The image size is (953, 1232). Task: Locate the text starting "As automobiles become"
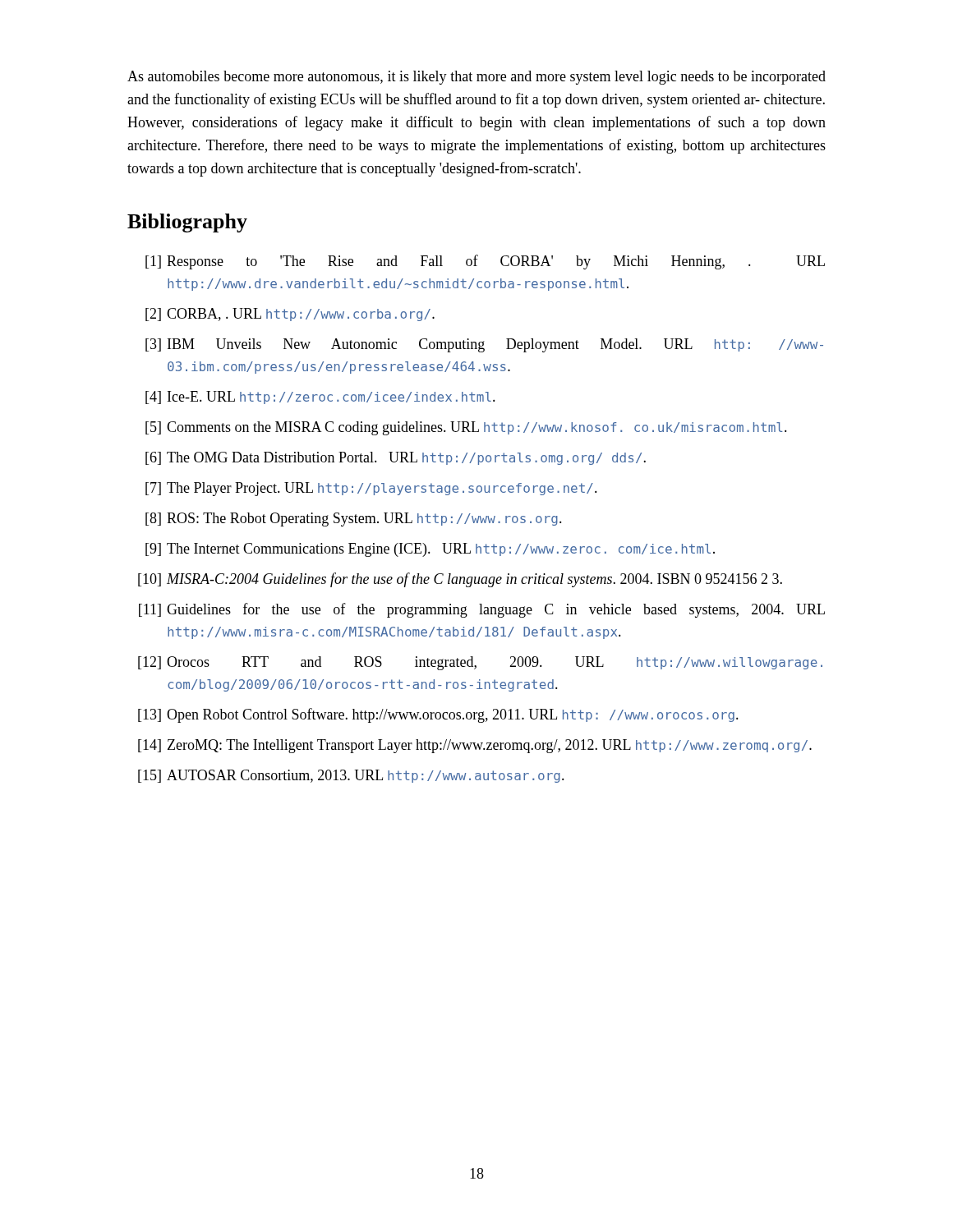coord(476,122)
